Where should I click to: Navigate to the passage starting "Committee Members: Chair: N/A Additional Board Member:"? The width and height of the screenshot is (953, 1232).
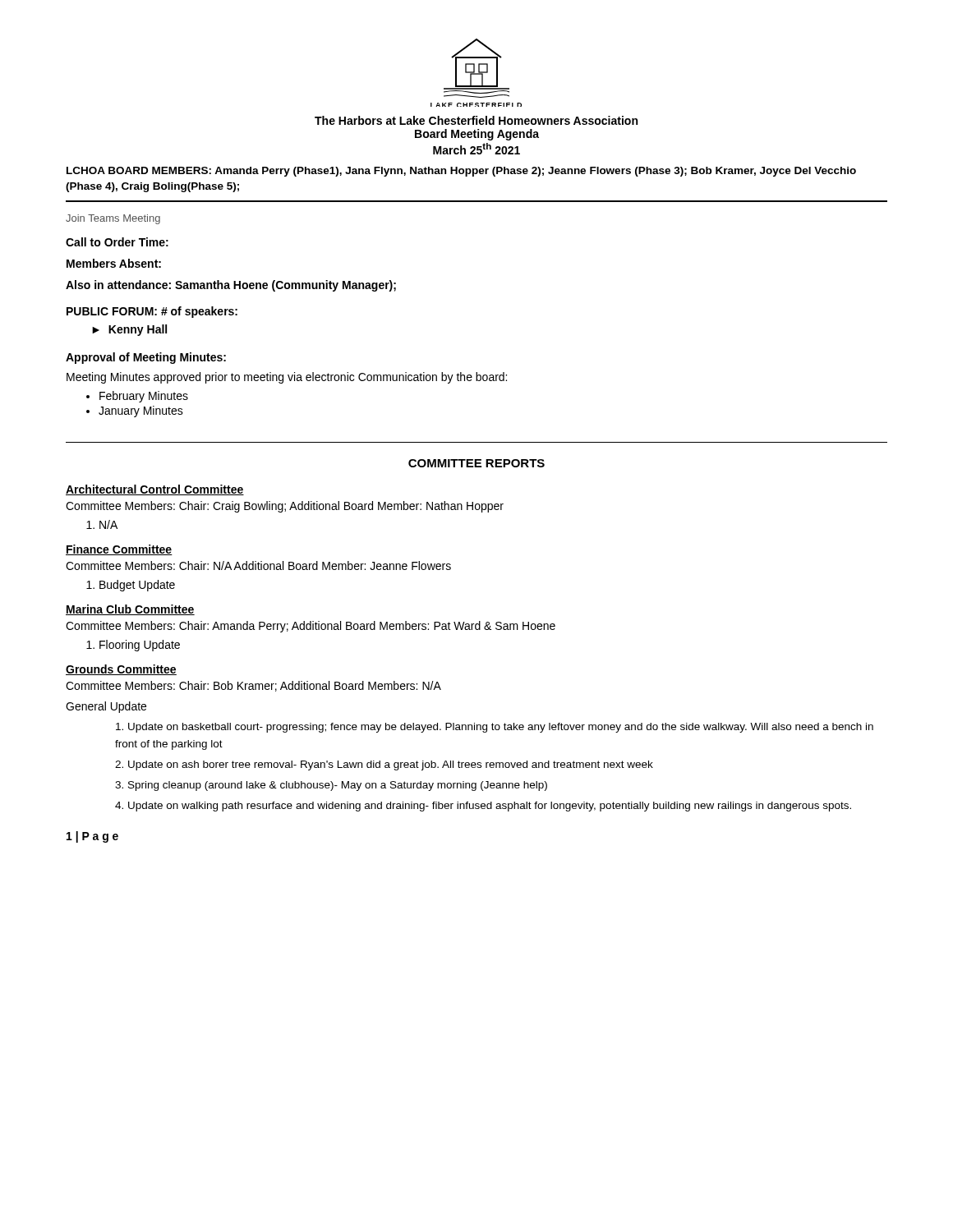(x=259, y=566)
